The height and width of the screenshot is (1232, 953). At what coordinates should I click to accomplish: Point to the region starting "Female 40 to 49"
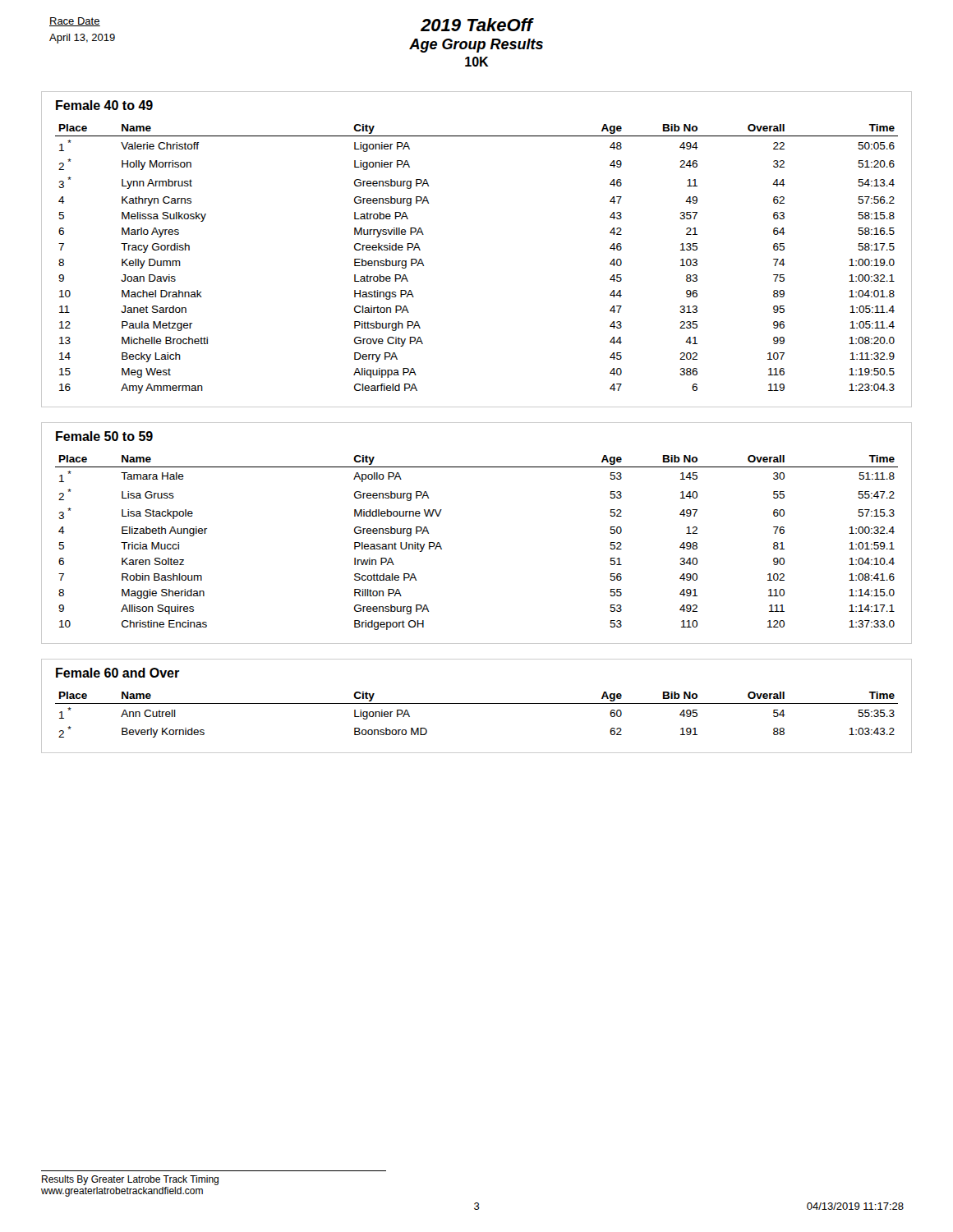click(x=104, y=105)
